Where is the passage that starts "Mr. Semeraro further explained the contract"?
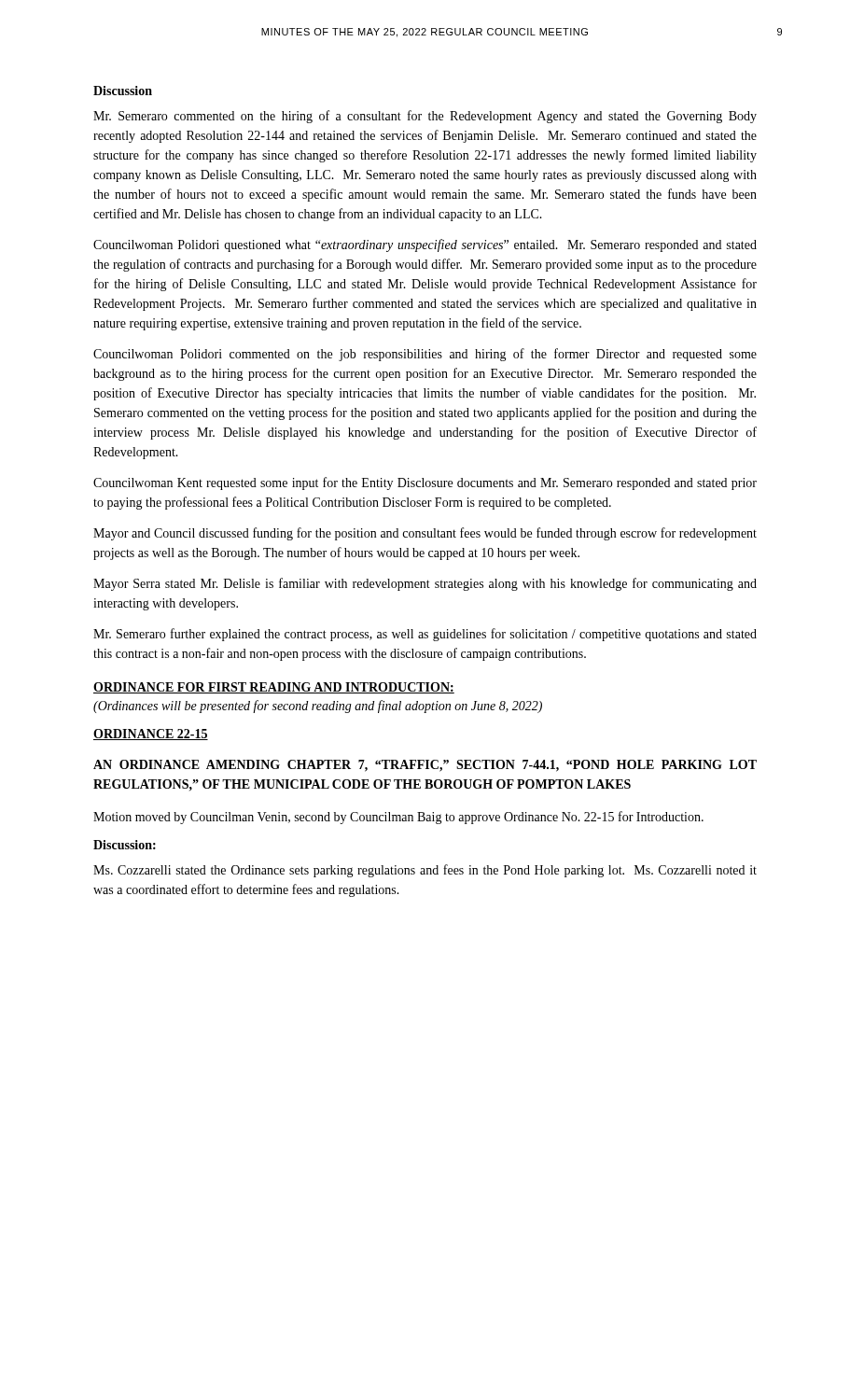Screen dimensions: 1400x850 (425, 644)
